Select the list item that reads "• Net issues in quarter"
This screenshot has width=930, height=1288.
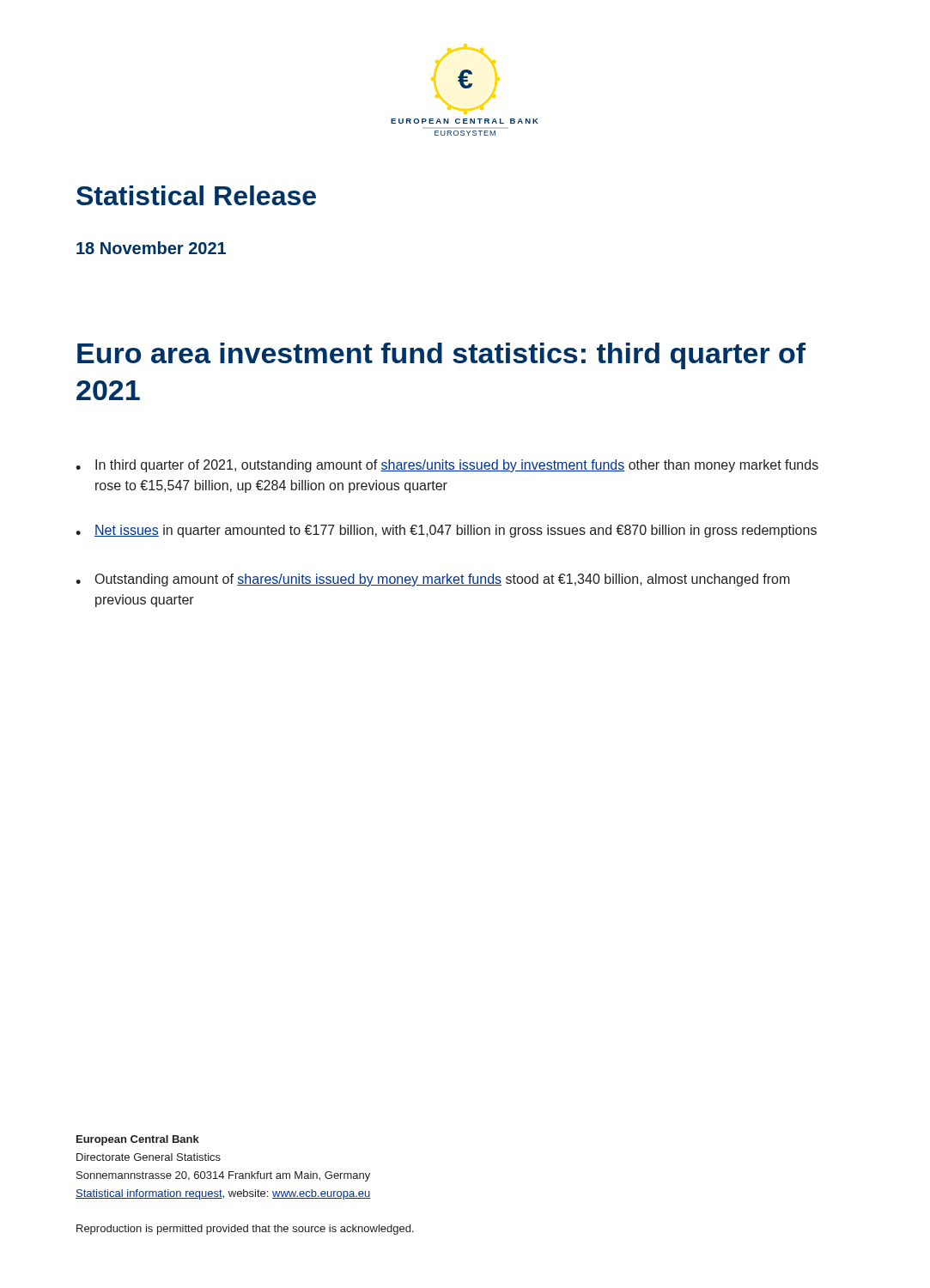(449, 533)
